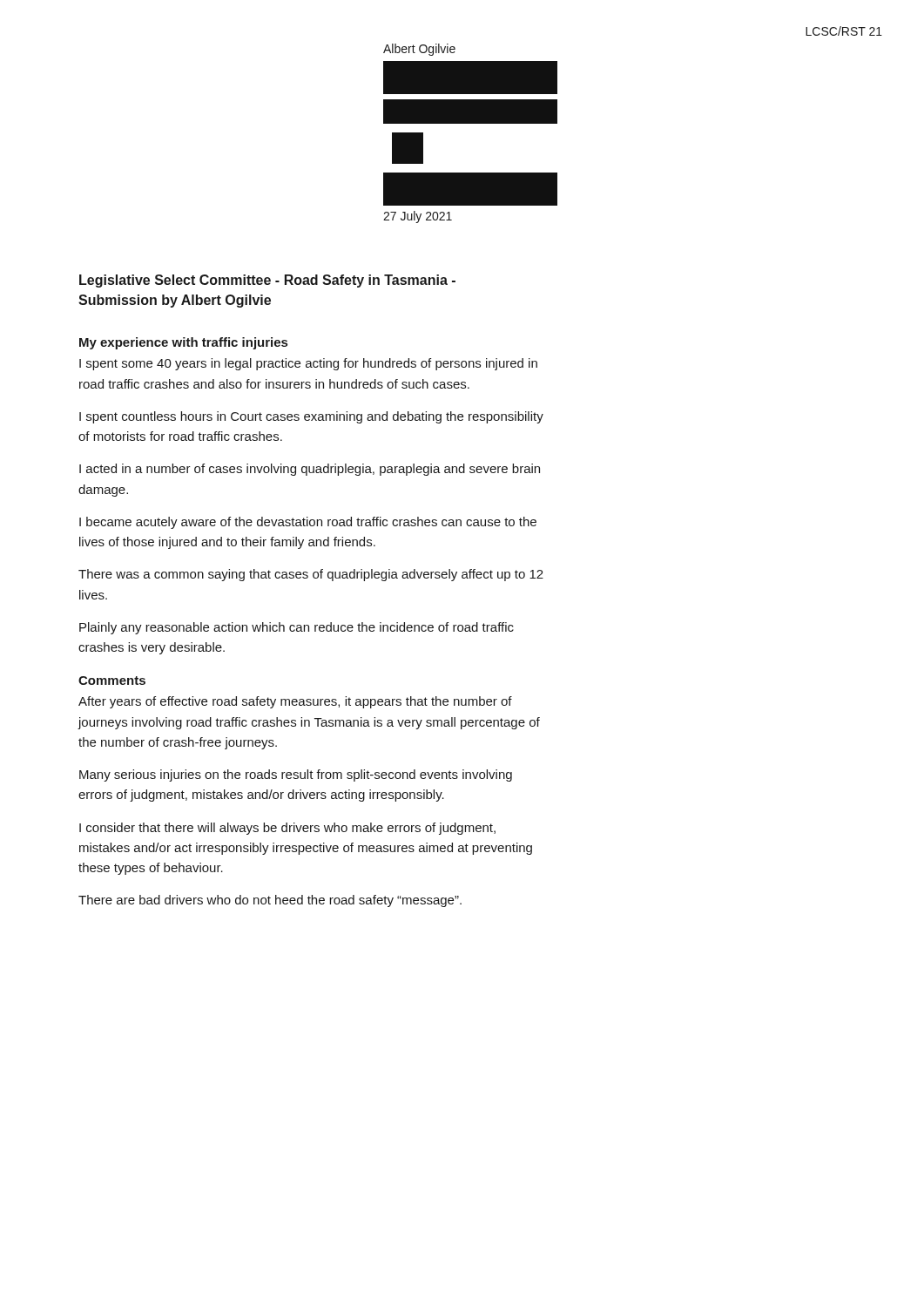Screen dimensions: 1307x924
Task: Find the photo
Action: point(470,135)
